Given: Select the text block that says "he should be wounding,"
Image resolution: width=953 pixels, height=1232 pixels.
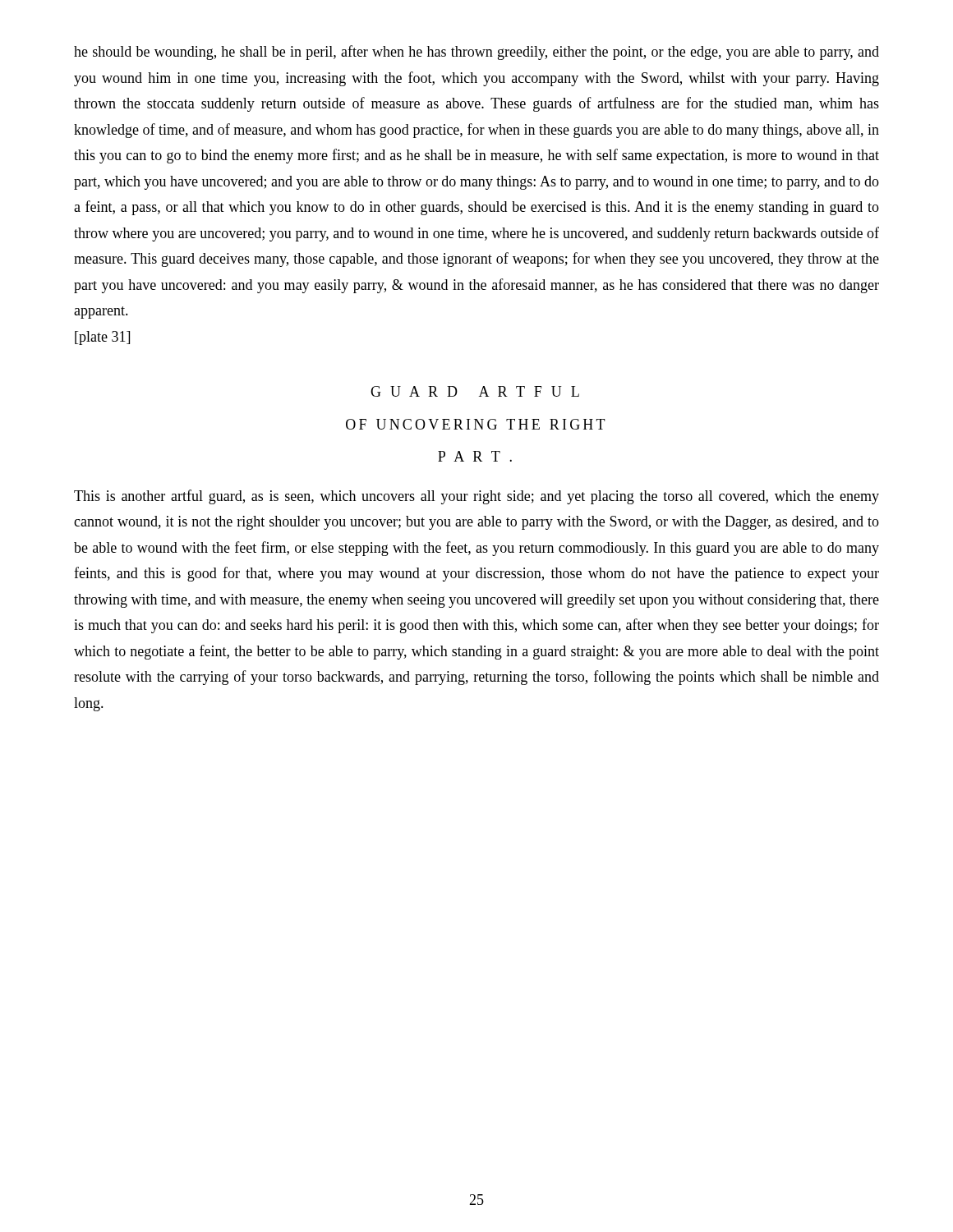Looking at the screenshot, I should click(476, 181).
